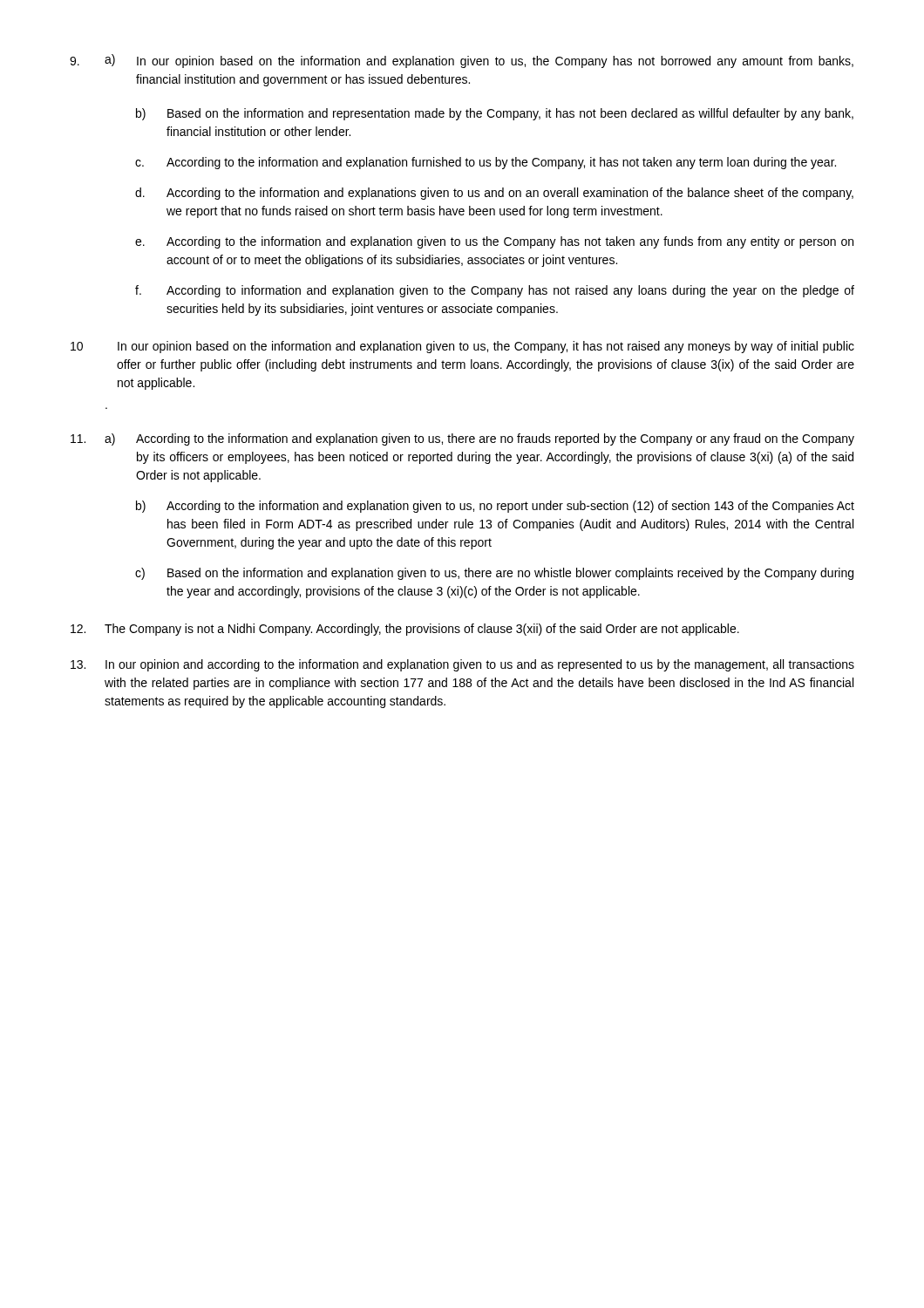Locate the list item that says "9. a) In our opinion based"

pos(462,71)
